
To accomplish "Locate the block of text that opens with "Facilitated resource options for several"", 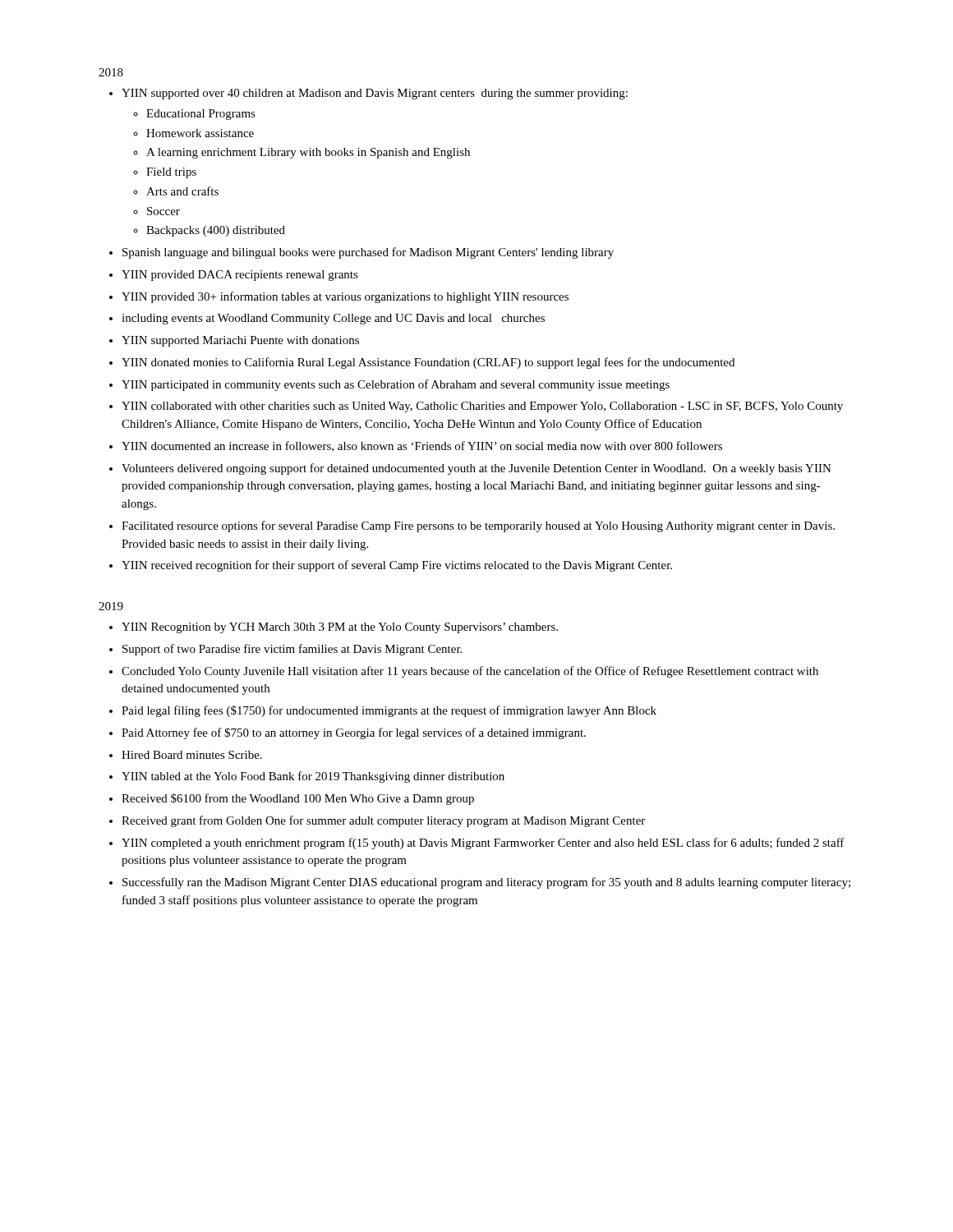I will (x=480, y=534).
